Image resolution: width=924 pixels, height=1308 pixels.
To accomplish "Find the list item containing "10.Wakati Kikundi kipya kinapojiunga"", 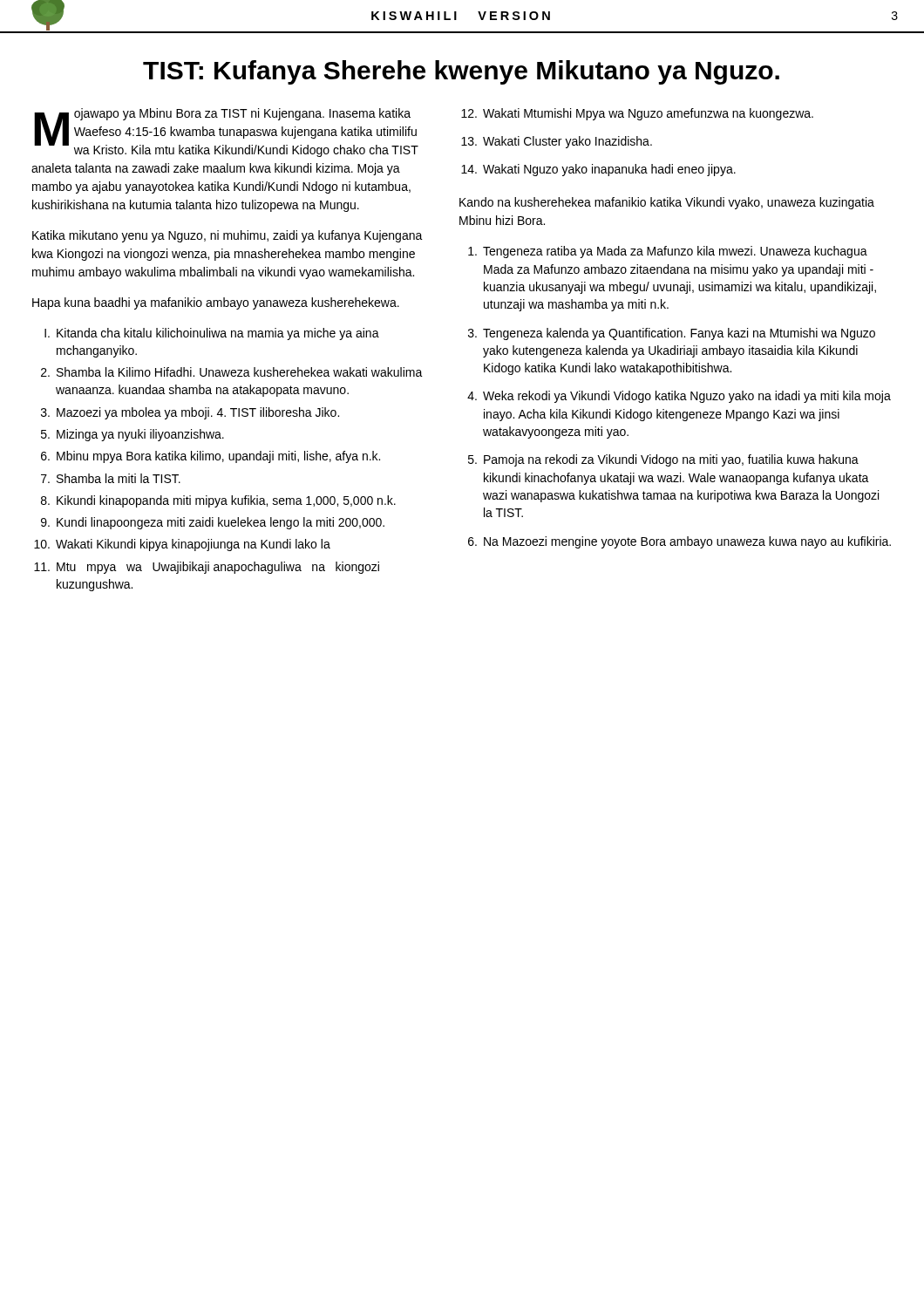I will tap(232, 545).
